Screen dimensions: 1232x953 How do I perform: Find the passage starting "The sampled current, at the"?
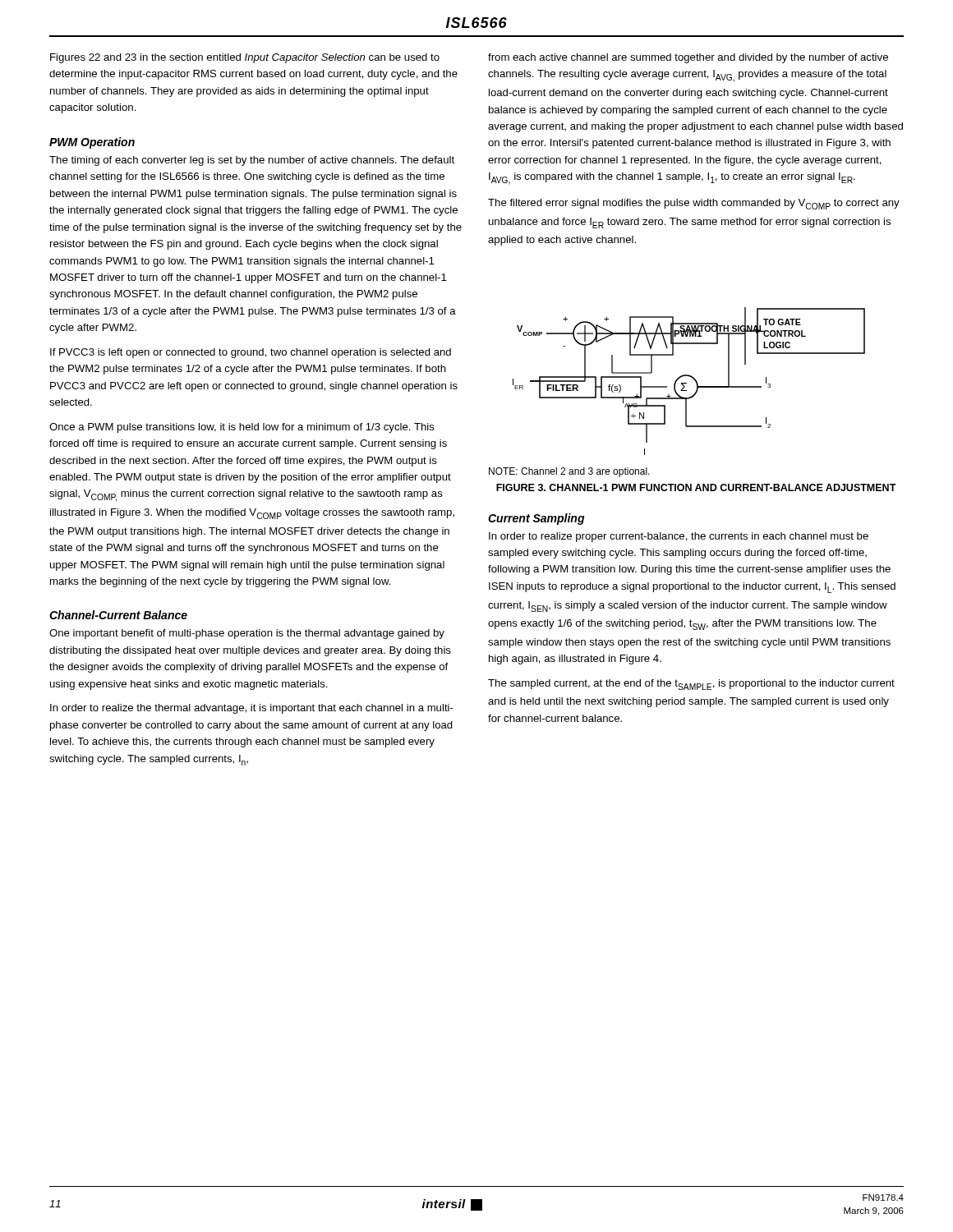click(691, 700)
